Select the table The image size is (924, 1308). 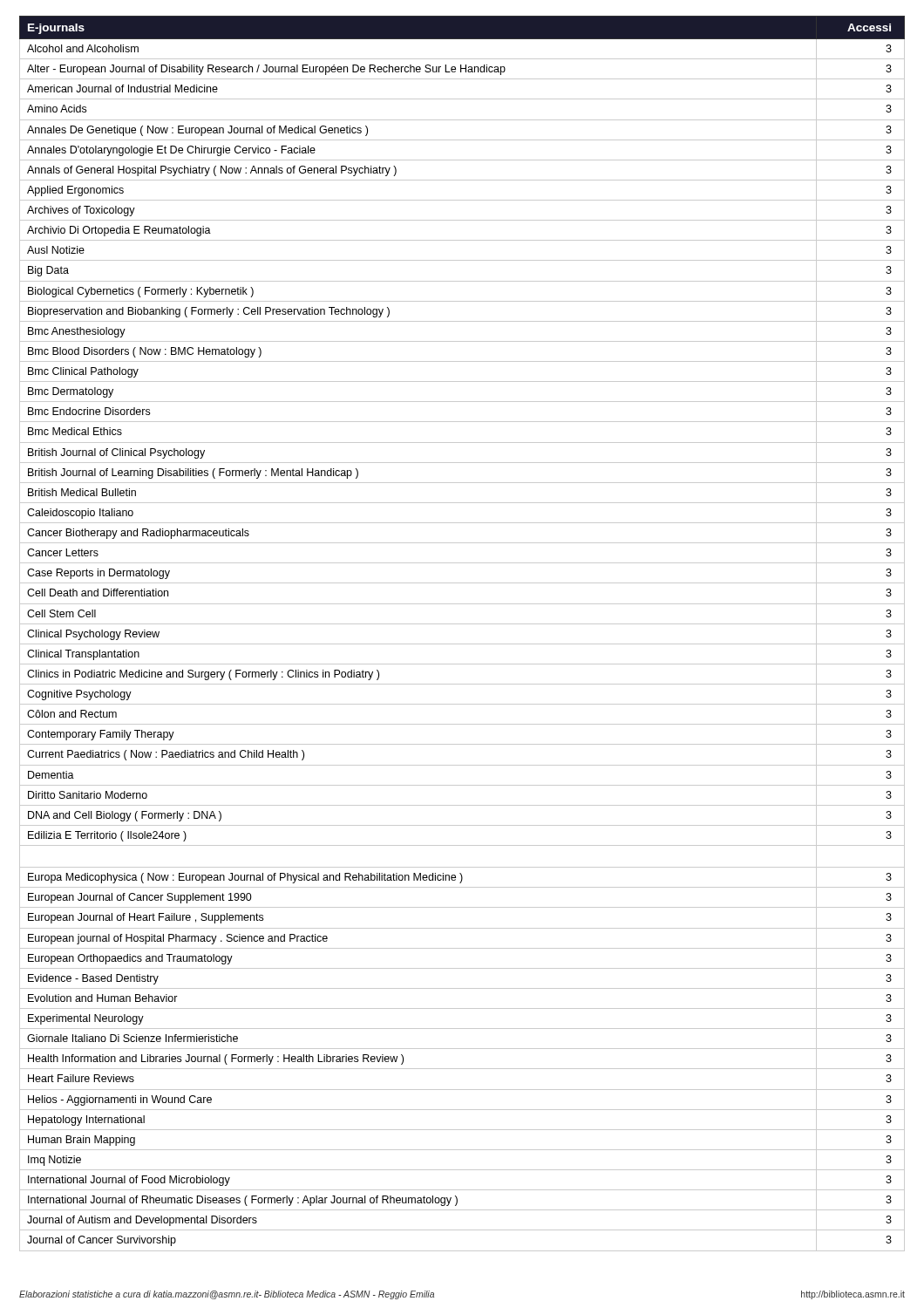click(462, 633)
